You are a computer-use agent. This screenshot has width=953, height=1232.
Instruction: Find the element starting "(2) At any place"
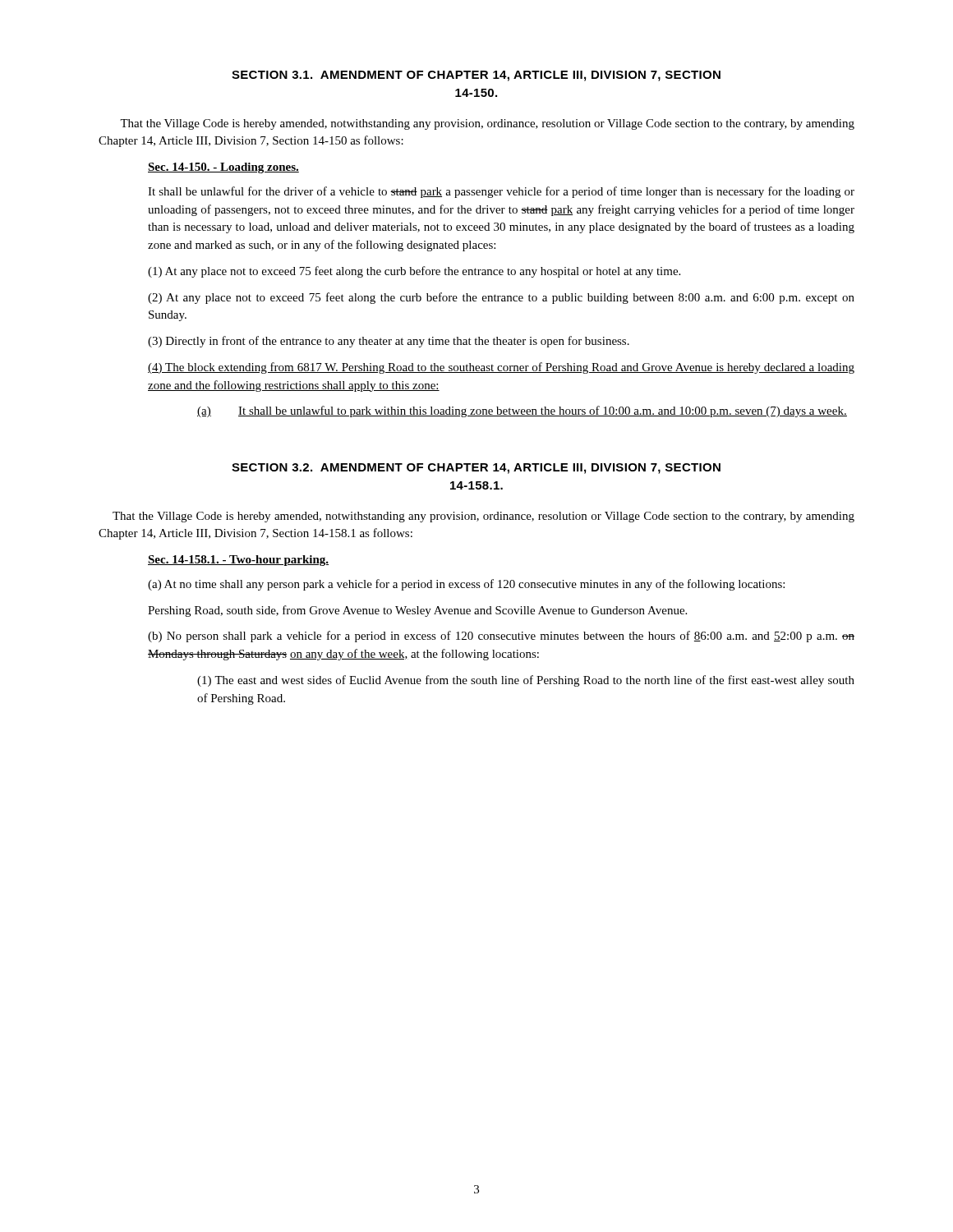point(501,306)
